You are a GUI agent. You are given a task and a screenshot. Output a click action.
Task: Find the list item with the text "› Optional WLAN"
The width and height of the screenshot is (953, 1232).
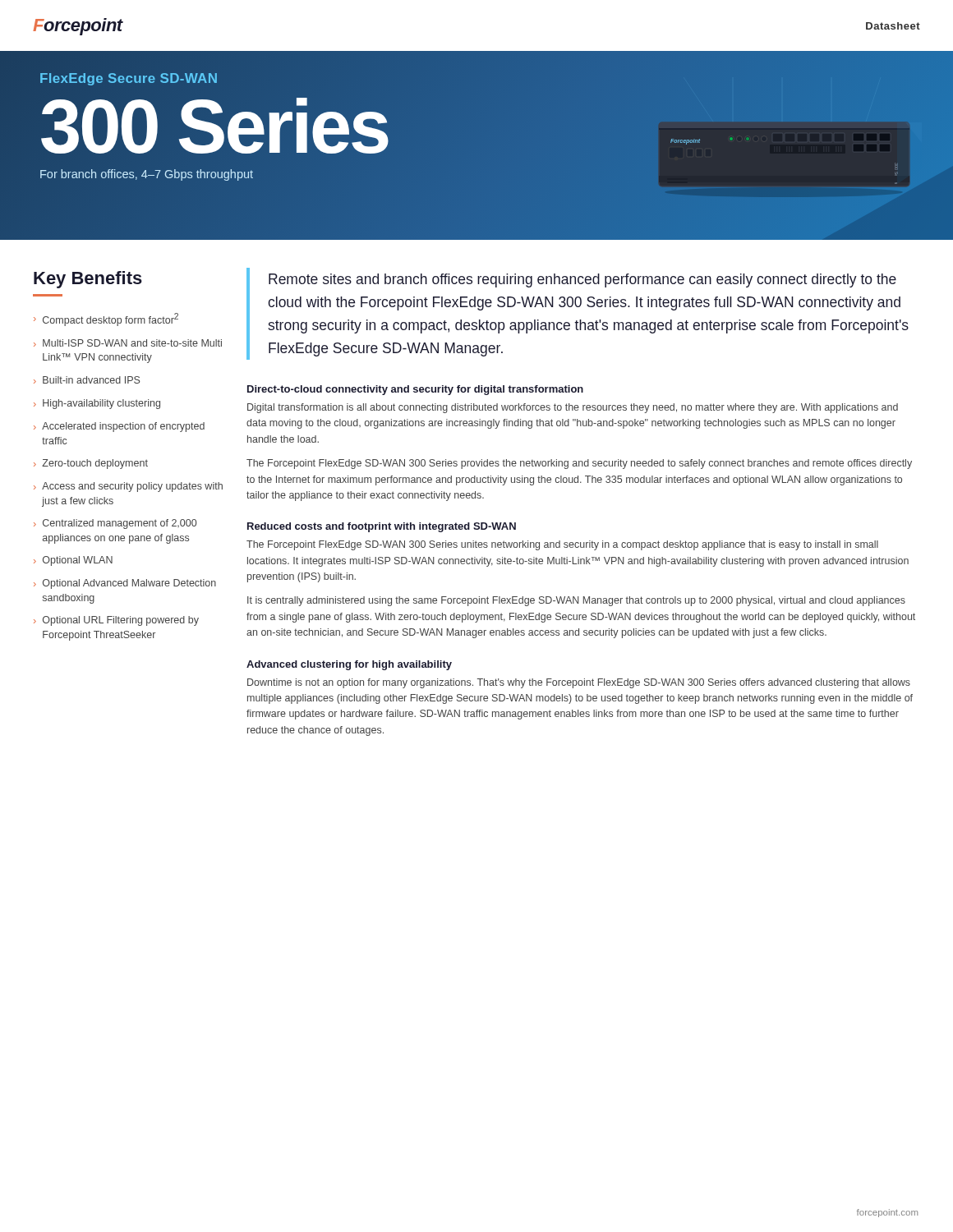coord(73,561)
